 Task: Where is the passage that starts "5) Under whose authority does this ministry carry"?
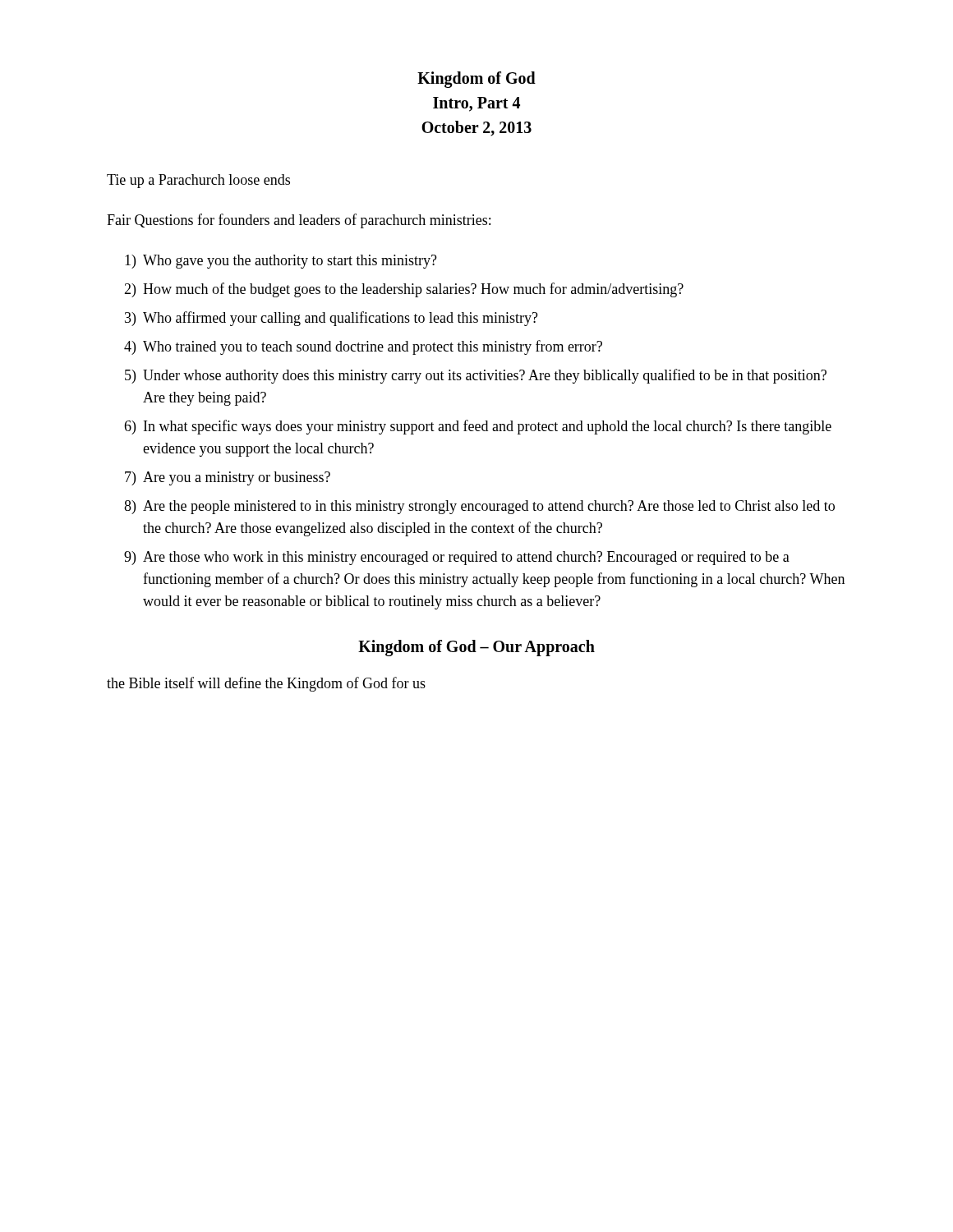(476, 387)
